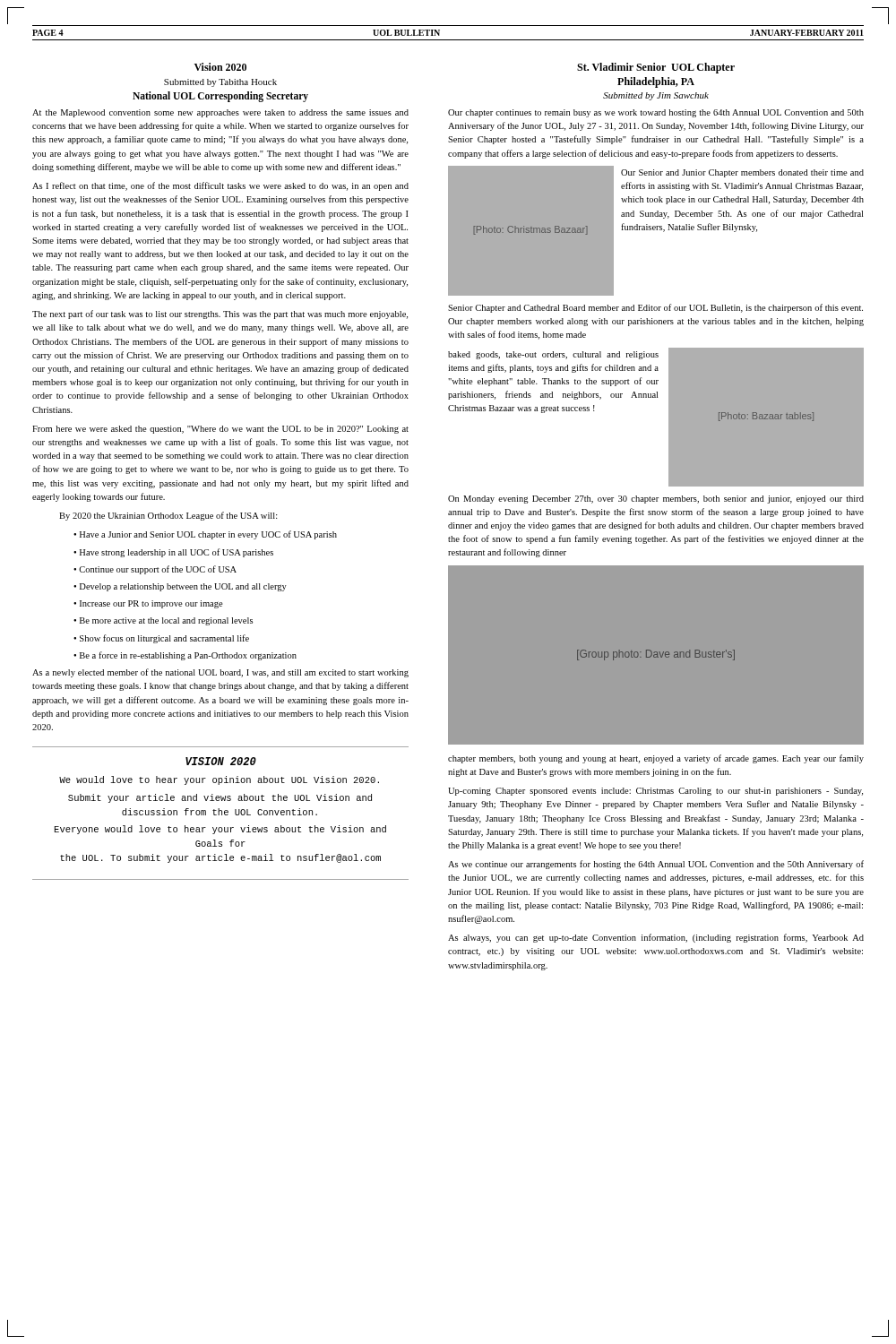Locate the text block that says "chapter members, both young and young"
This screenshot has width=896, height=1344.
point(656,765)
